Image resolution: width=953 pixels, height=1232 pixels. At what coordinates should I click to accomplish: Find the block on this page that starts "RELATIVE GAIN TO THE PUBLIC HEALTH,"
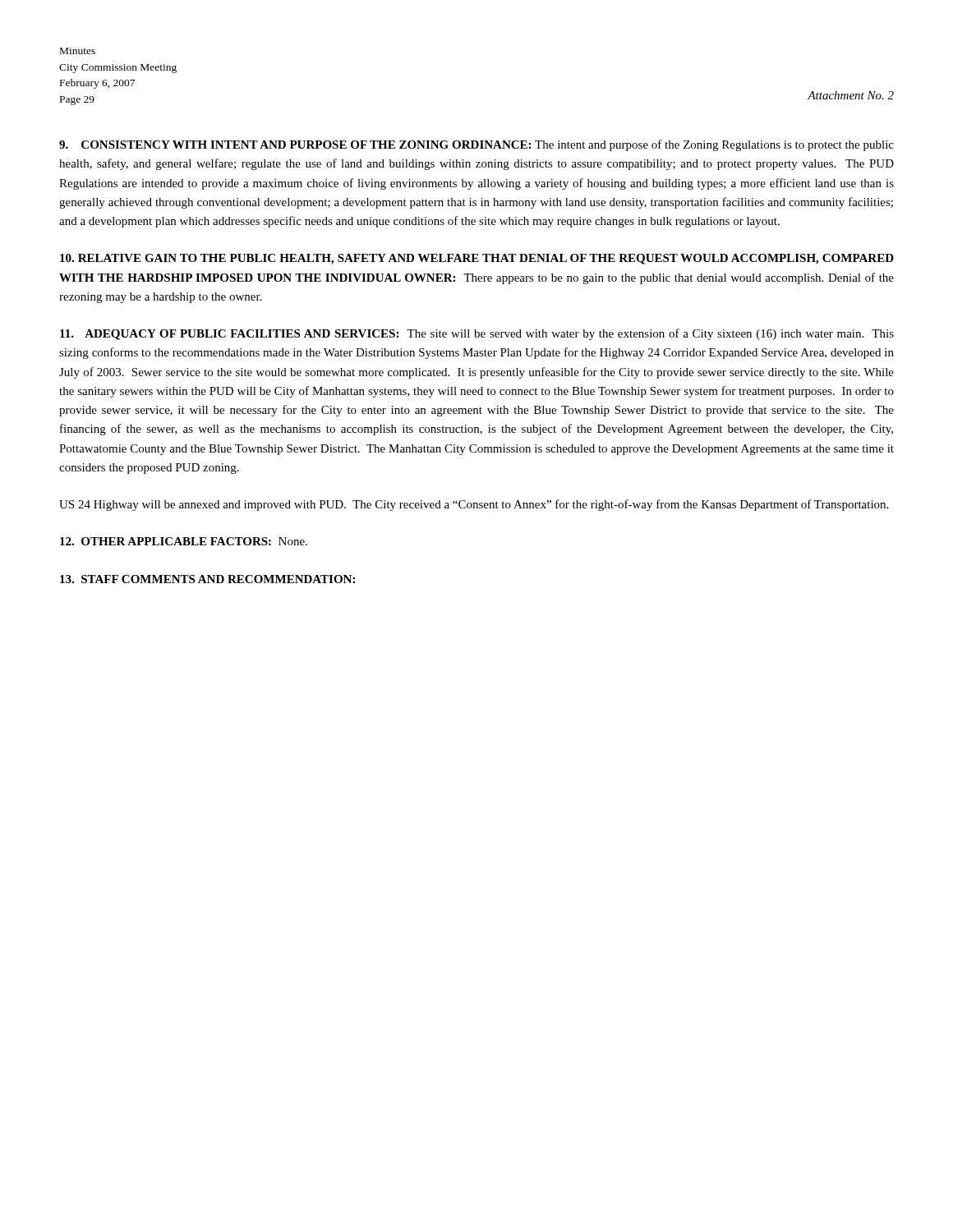pos(476,278)
